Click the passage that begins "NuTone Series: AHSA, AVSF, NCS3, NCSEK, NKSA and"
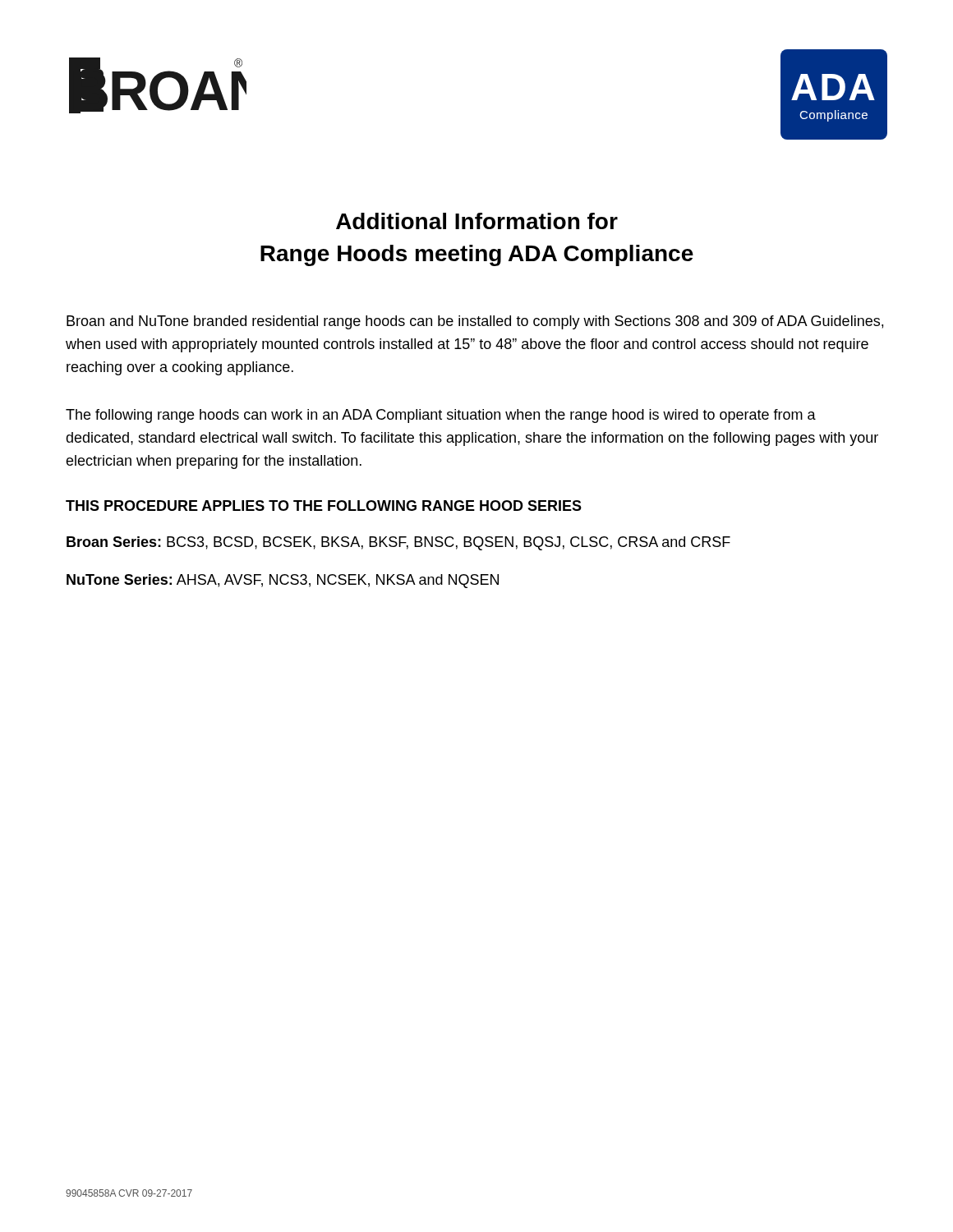This screenshot has width=953, height=1232. point(283,580)
